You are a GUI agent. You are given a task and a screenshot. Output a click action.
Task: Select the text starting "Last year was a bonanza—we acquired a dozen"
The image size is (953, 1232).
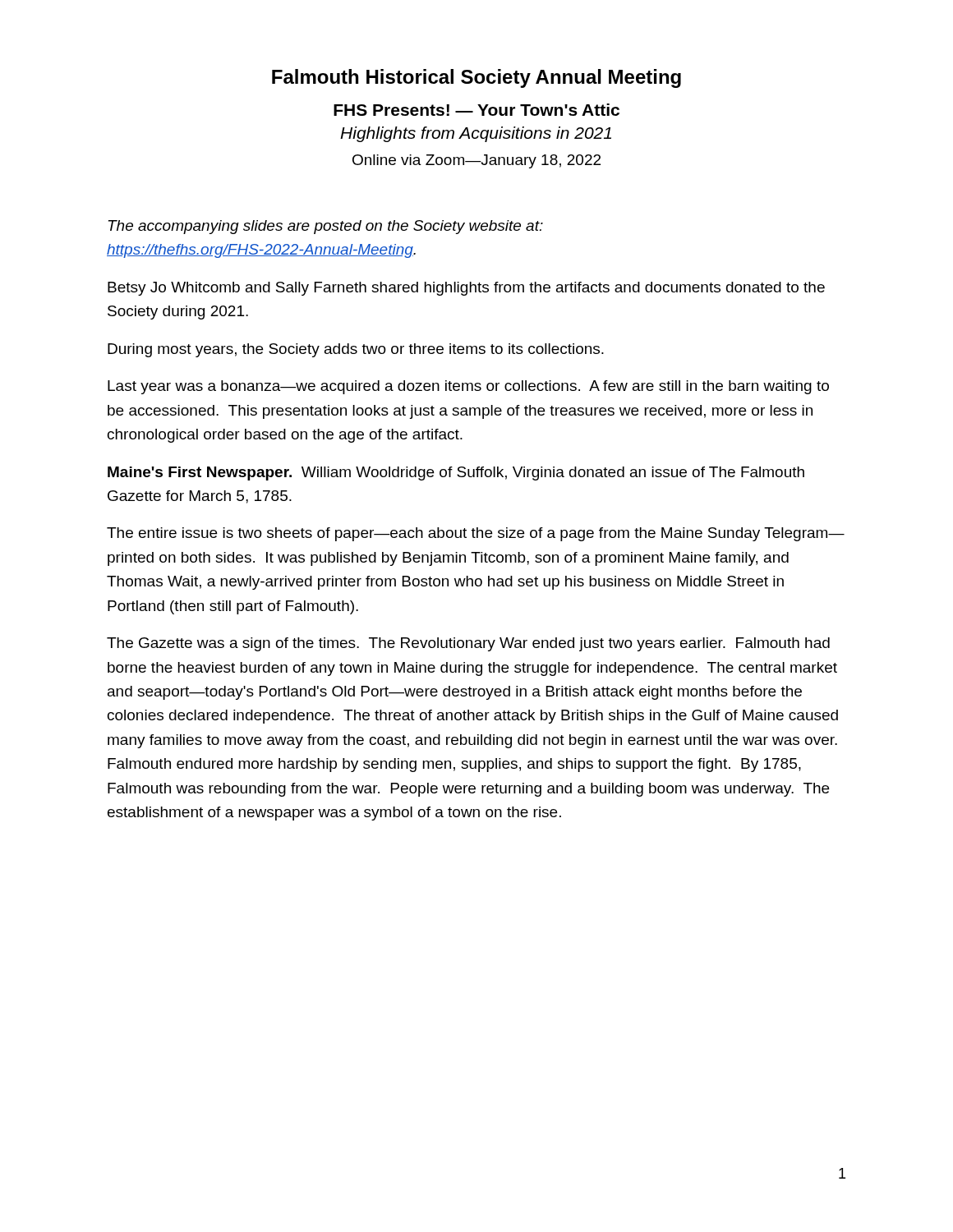(x=468, y=410)
